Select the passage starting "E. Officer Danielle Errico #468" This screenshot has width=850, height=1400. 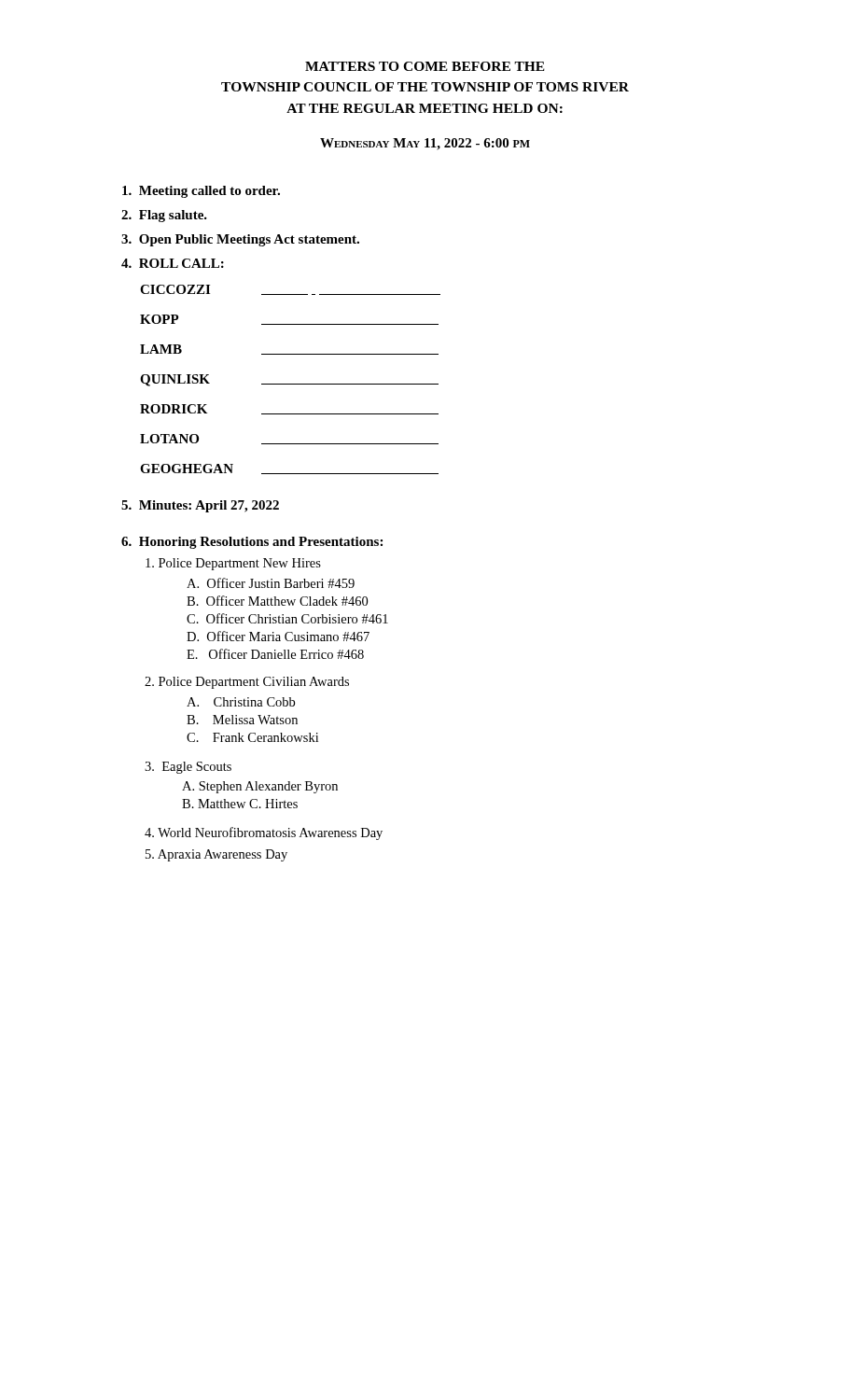(275, 655)
